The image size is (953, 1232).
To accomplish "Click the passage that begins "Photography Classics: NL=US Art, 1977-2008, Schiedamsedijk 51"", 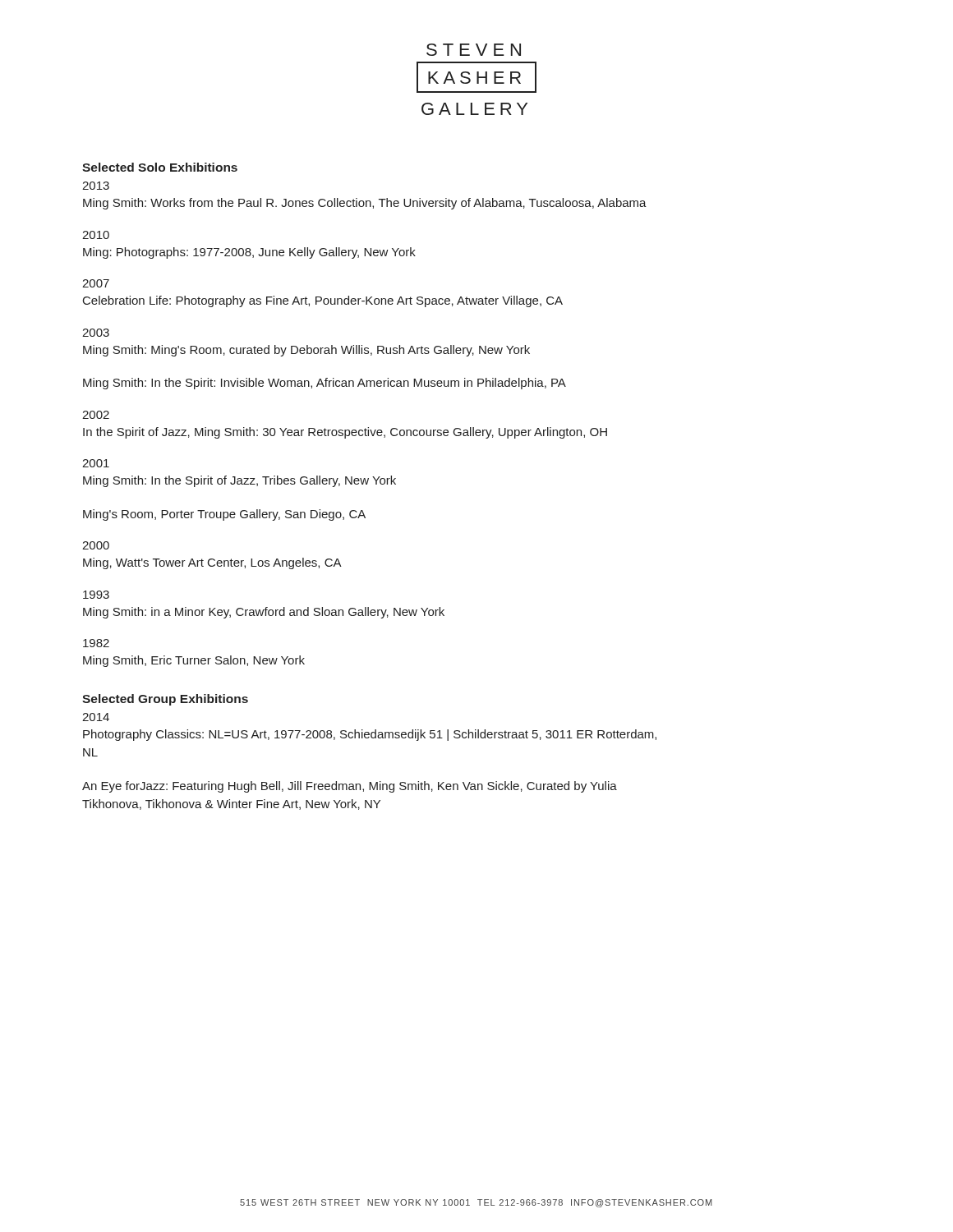I will 370,743.
